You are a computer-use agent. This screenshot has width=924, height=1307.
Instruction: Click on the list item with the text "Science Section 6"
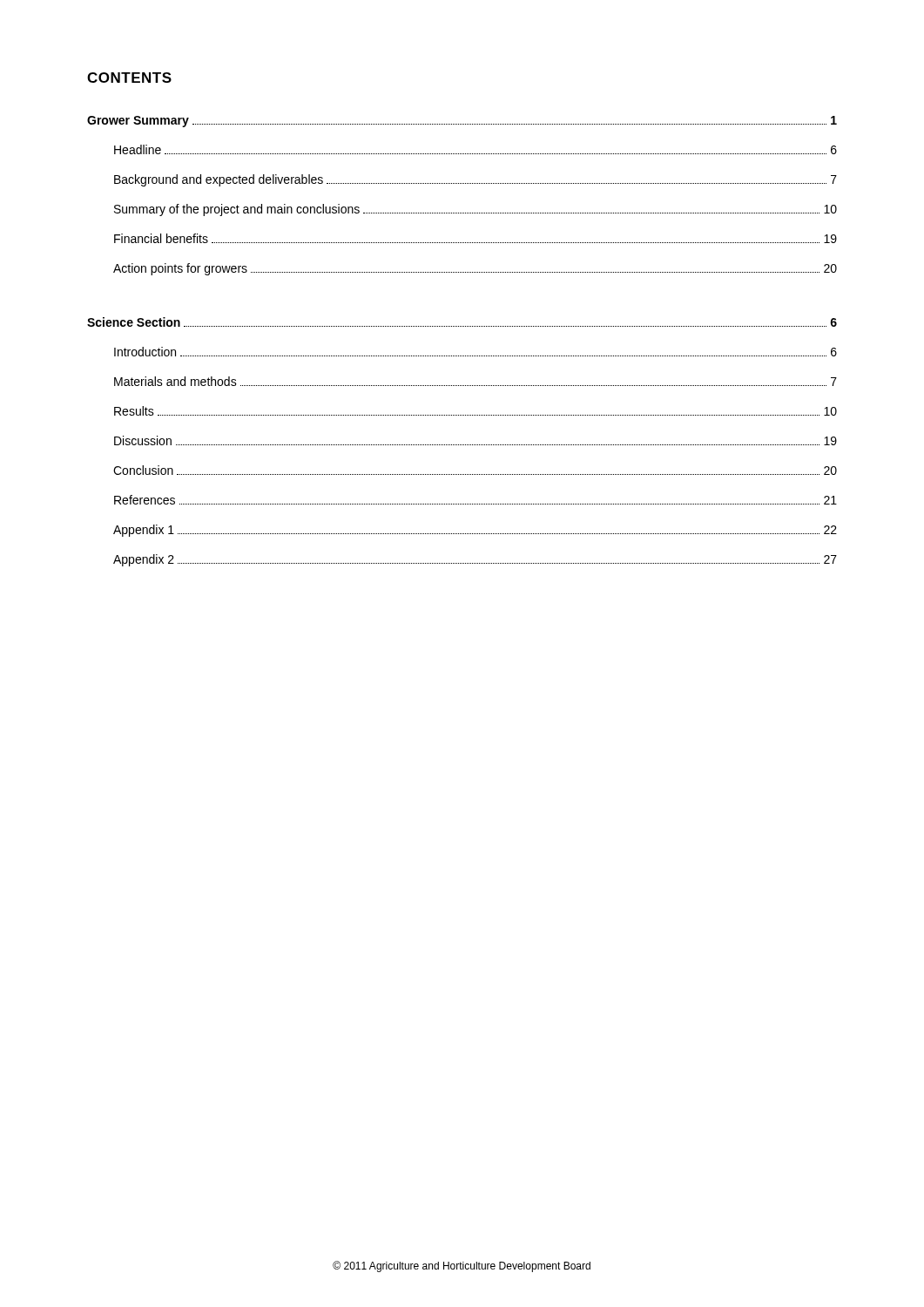point(462,322)
